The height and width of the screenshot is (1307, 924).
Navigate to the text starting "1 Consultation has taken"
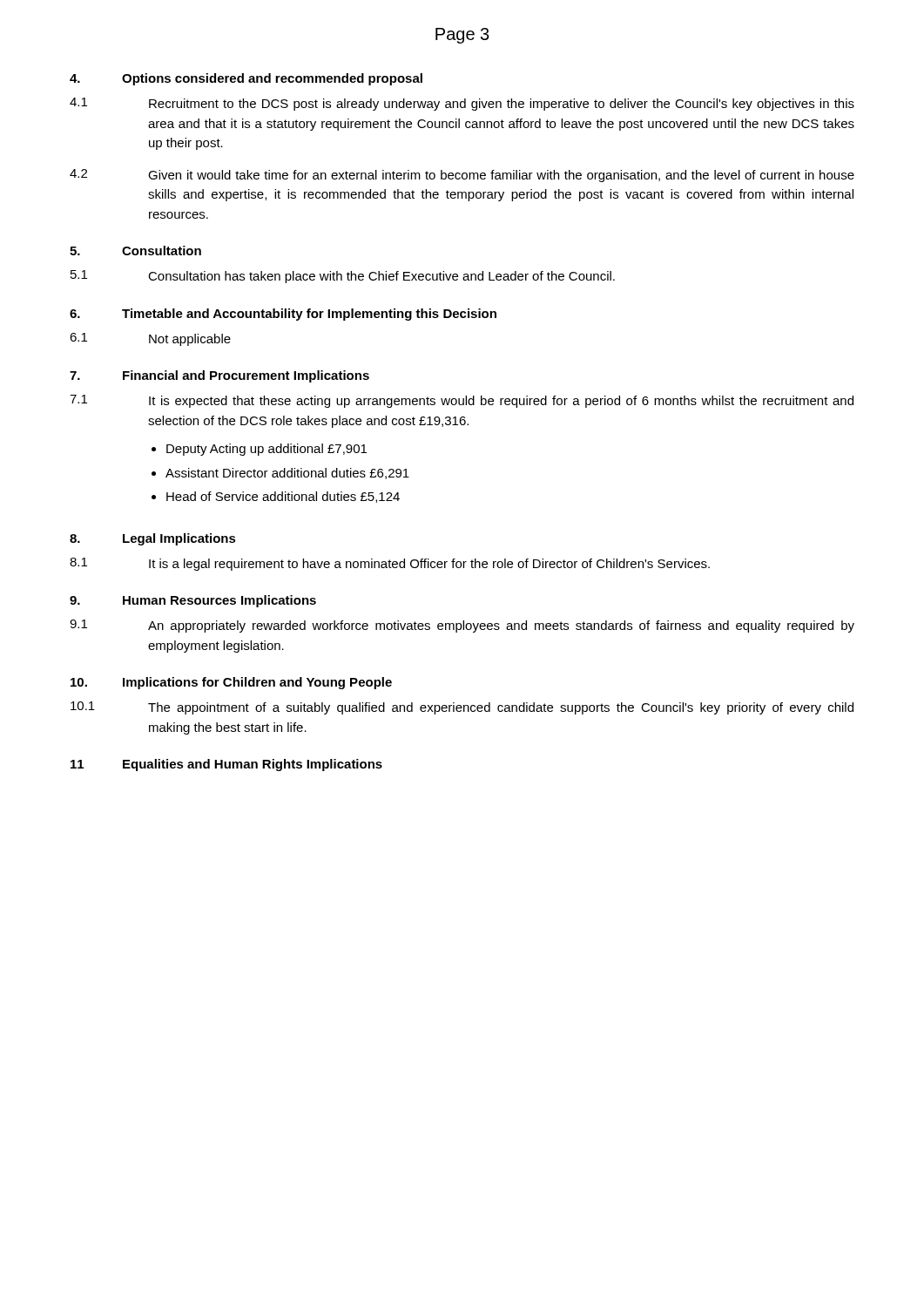(x=462, y=276)
